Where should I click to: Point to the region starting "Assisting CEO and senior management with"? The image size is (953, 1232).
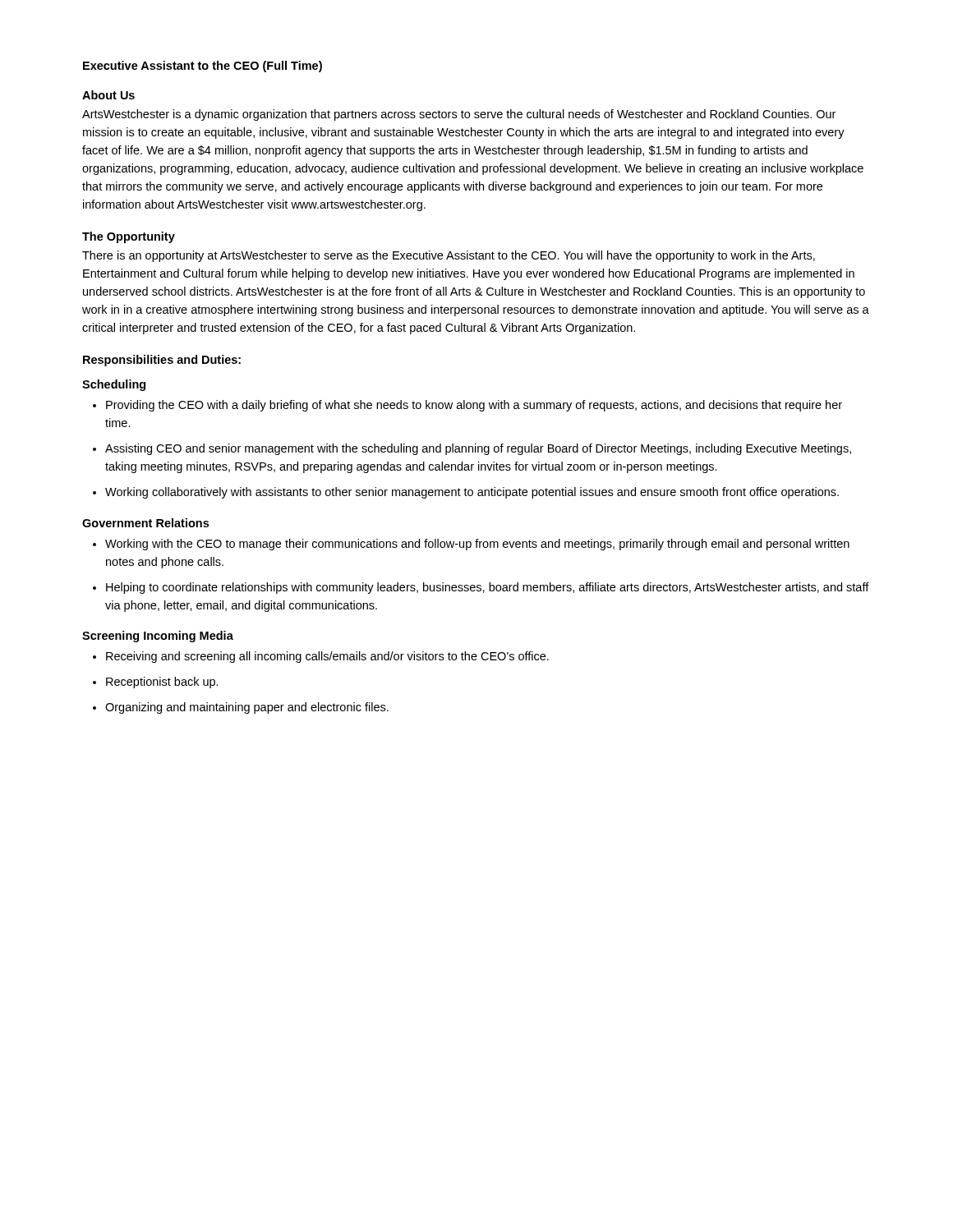tap(479, 458)
